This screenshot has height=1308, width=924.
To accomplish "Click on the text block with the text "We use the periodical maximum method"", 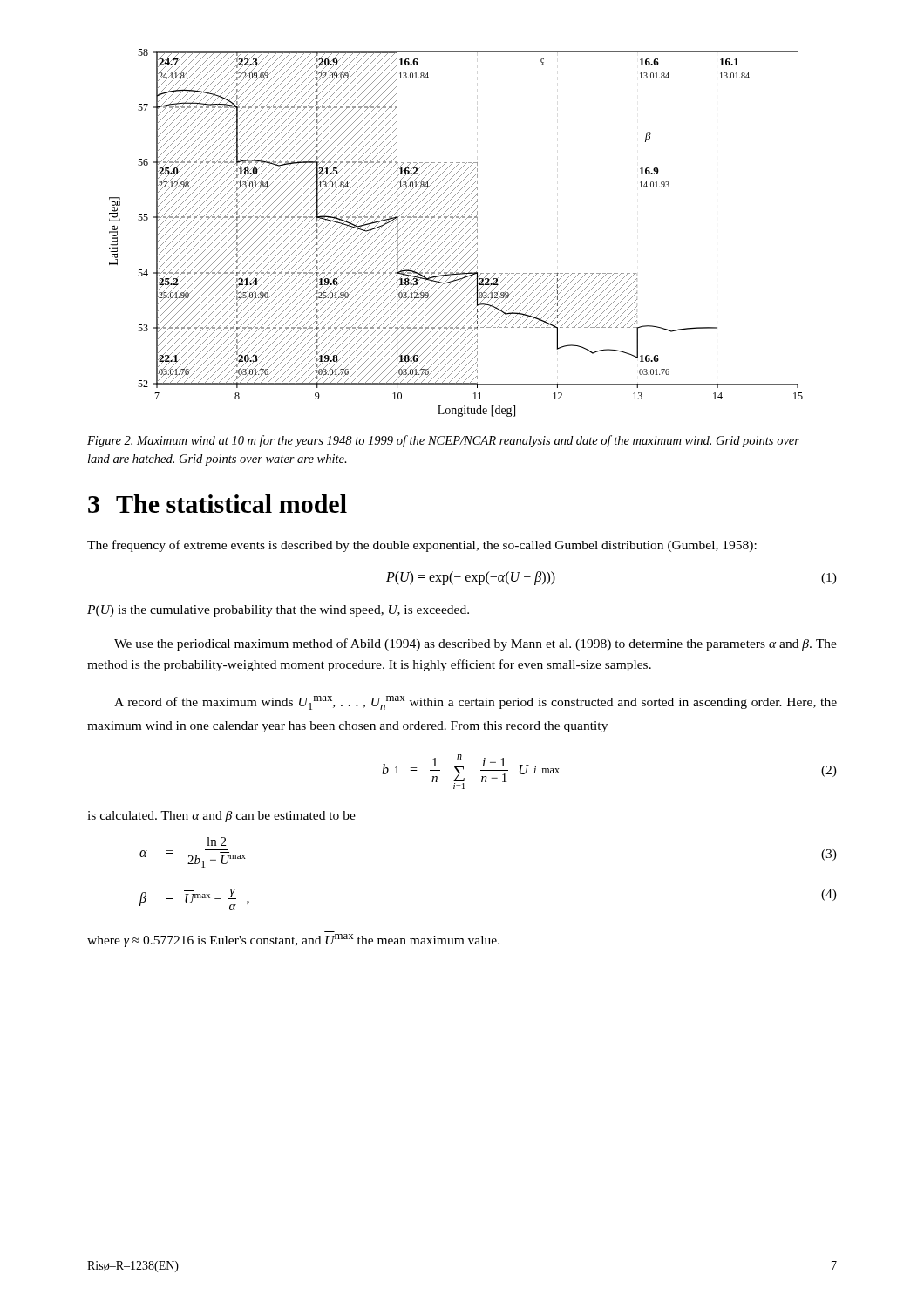I will click(x=462, y=654).
